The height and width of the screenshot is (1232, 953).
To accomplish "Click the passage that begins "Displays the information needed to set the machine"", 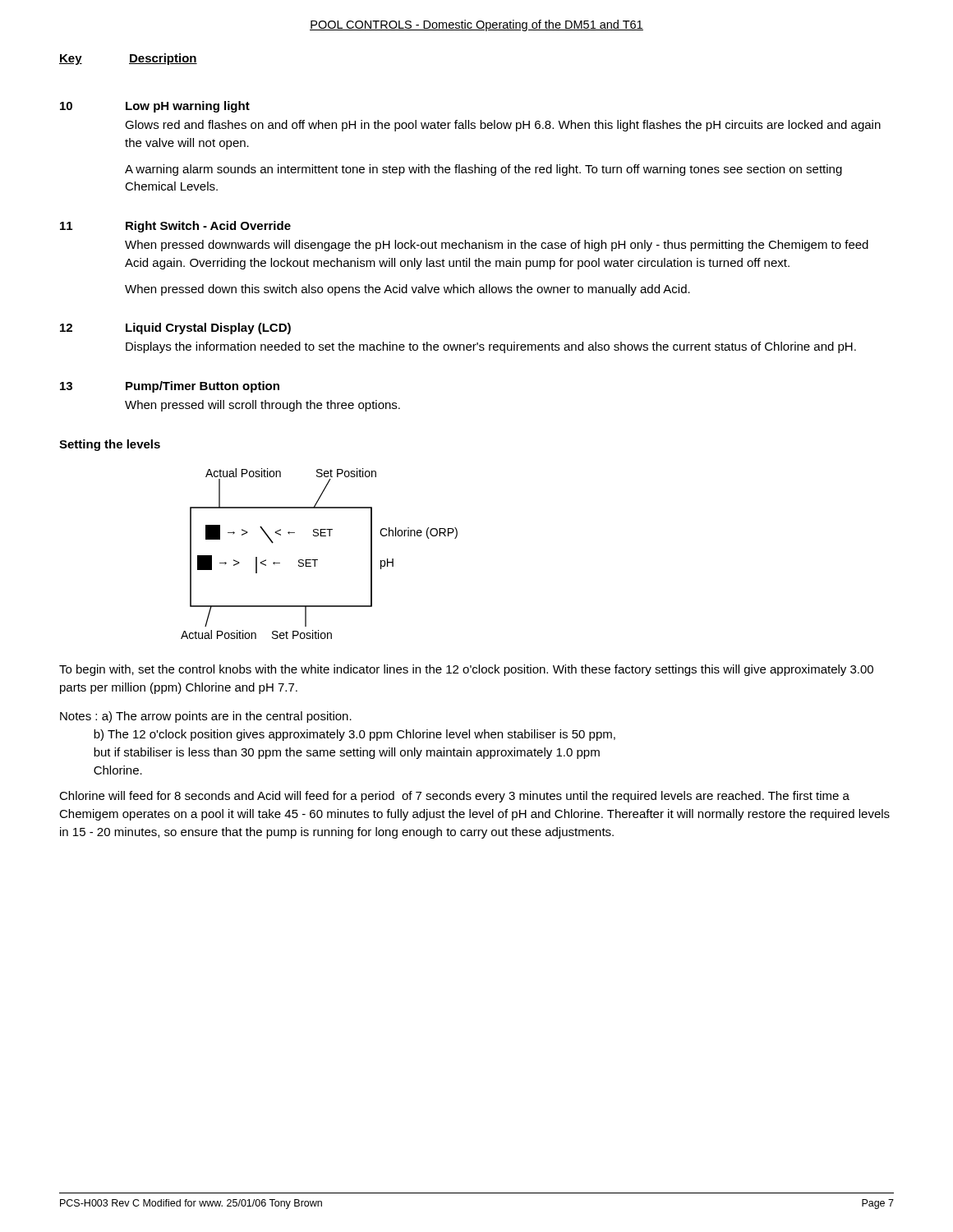I will (x=491, y=346).
